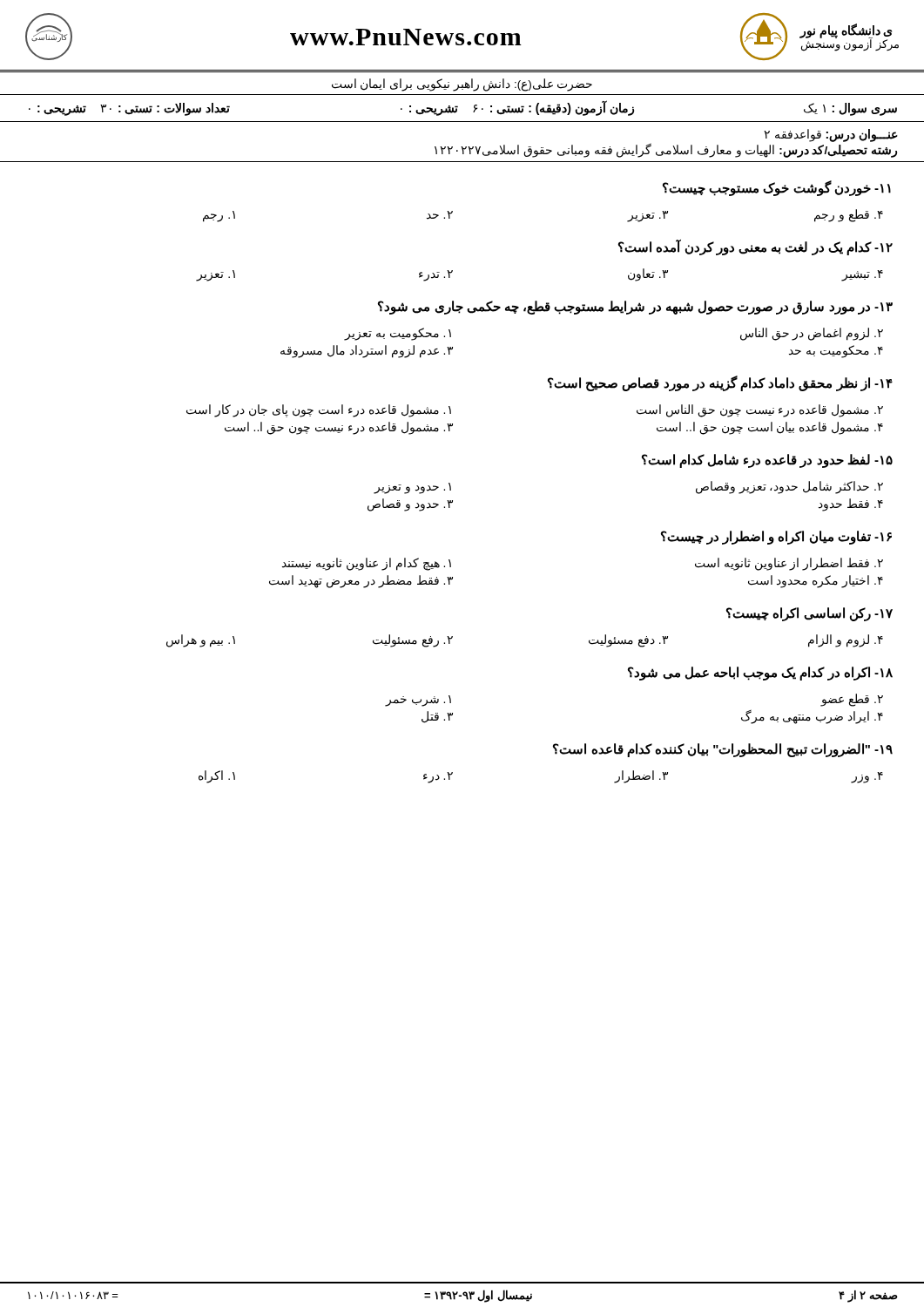Select the text starting "۱۳- در مورد"
Viewport: 924px width, 1307px height.
click(635, 308)
